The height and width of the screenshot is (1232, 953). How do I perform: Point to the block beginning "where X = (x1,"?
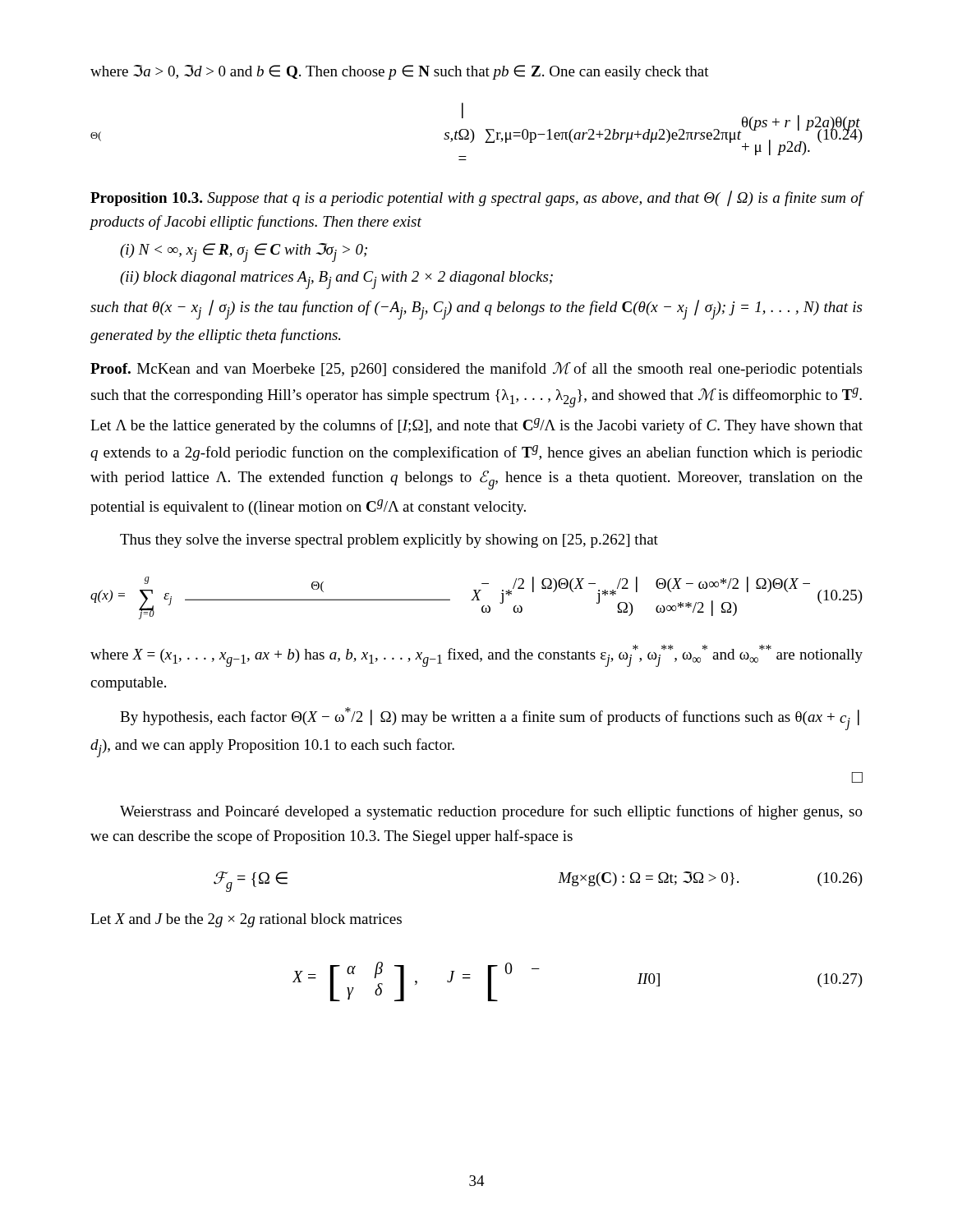(x=476, y=667)
